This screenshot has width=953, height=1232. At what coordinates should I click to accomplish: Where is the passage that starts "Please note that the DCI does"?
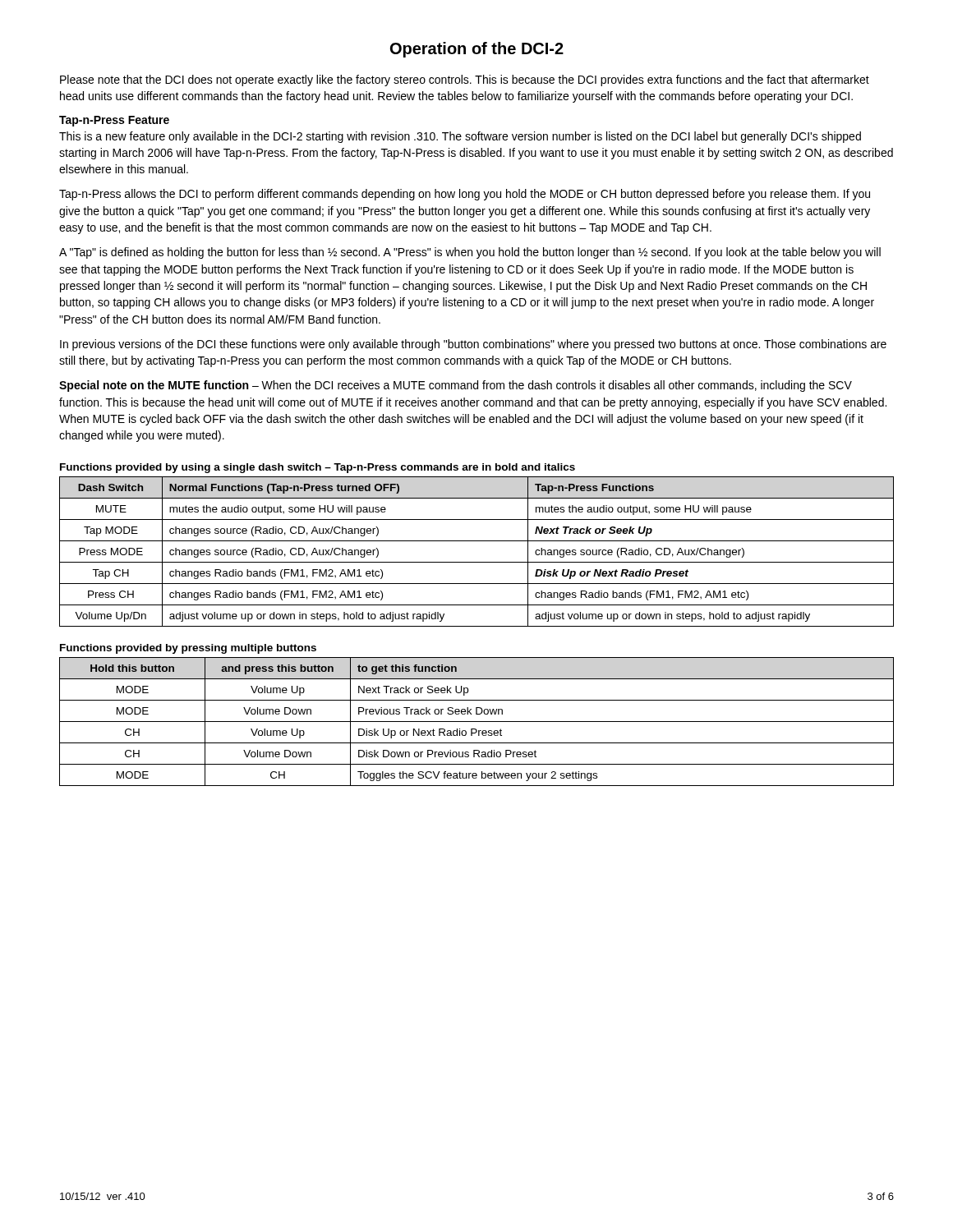[464, 88]
